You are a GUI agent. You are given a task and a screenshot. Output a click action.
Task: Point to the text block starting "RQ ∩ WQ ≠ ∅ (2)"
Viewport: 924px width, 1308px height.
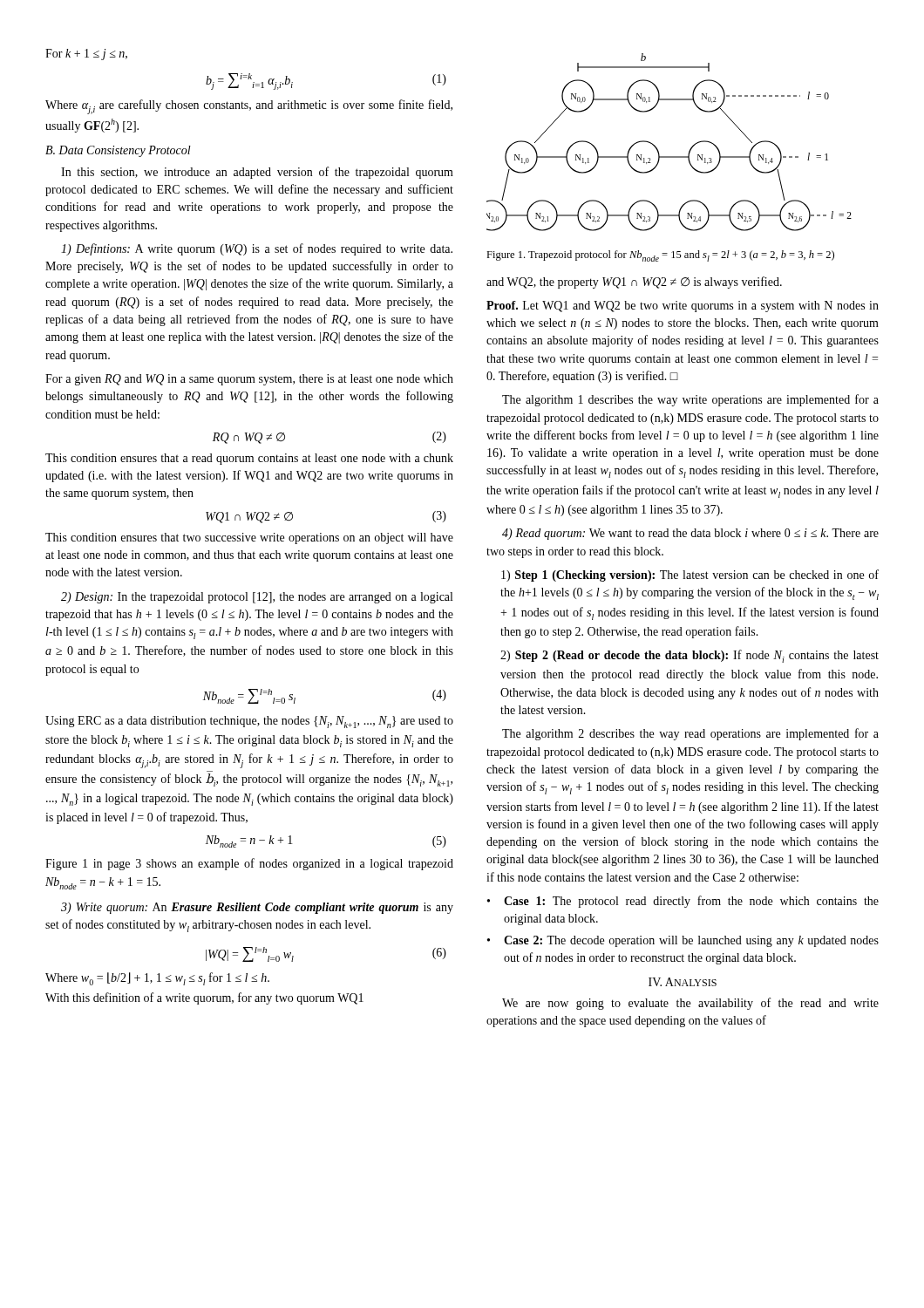tap(252, 437)
